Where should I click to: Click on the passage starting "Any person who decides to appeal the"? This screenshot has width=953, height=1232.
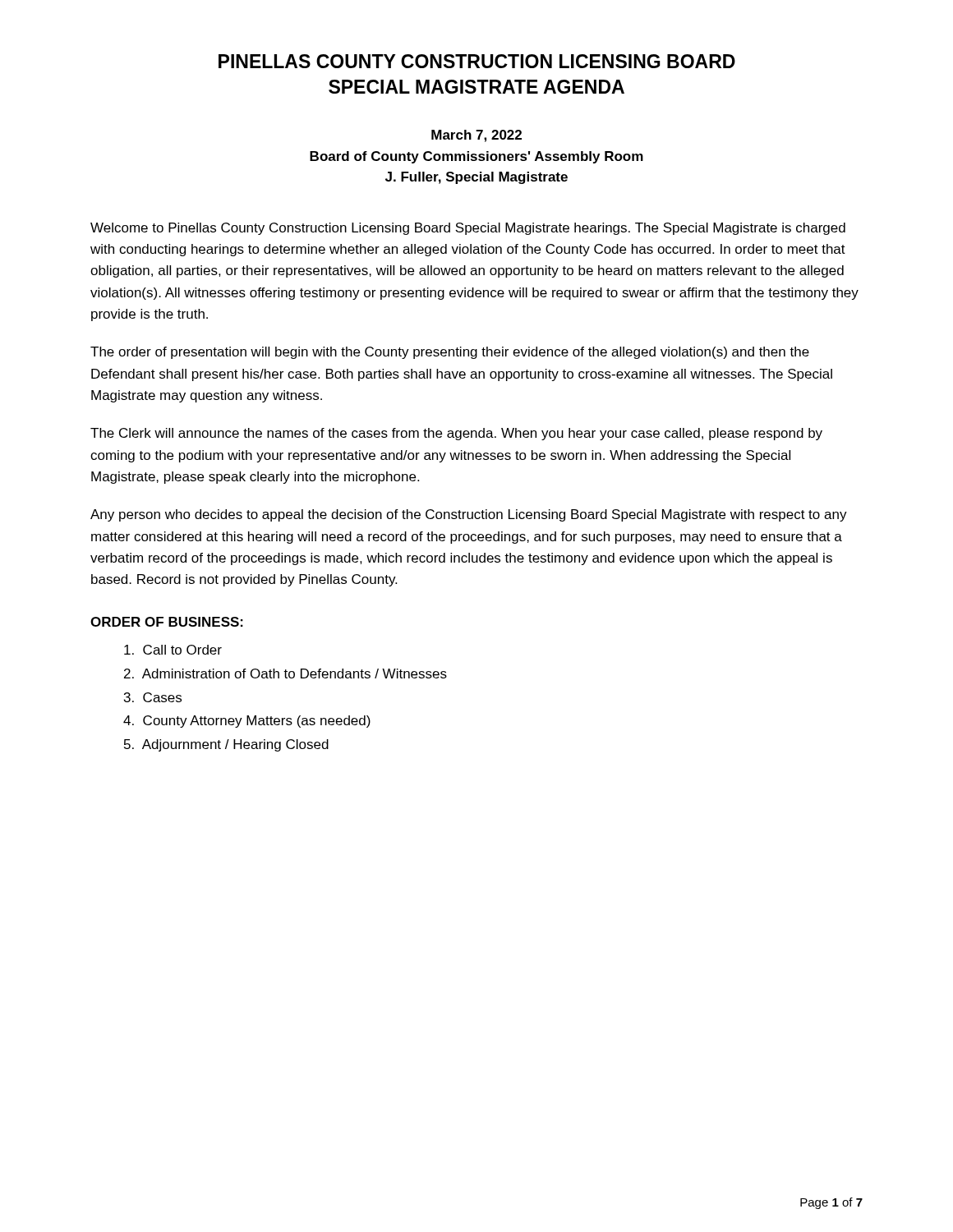tap(468, 547)
